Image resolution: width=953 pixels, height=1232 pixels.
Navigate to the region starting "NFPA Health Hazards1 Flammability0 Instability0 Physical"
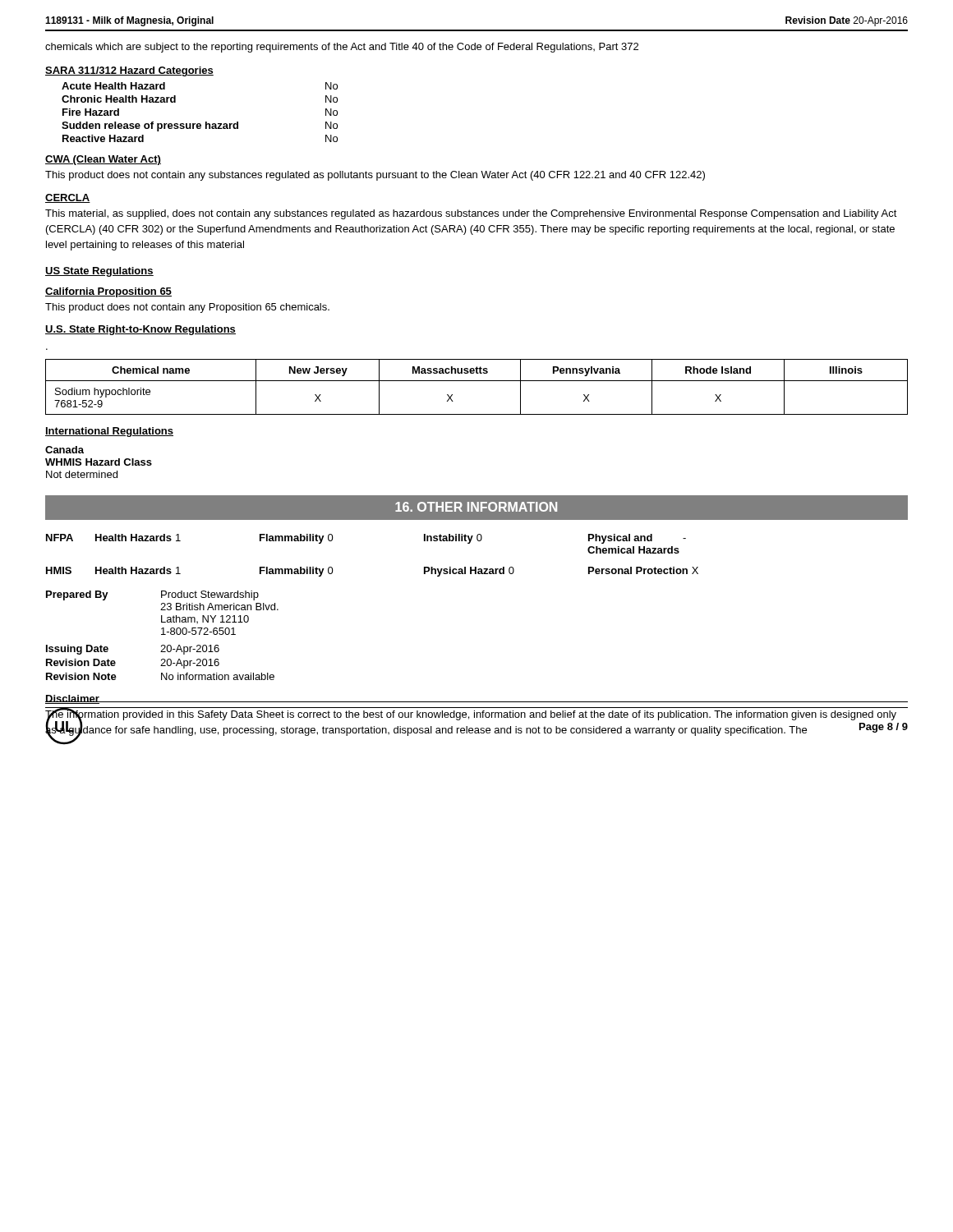pos(476,544)
